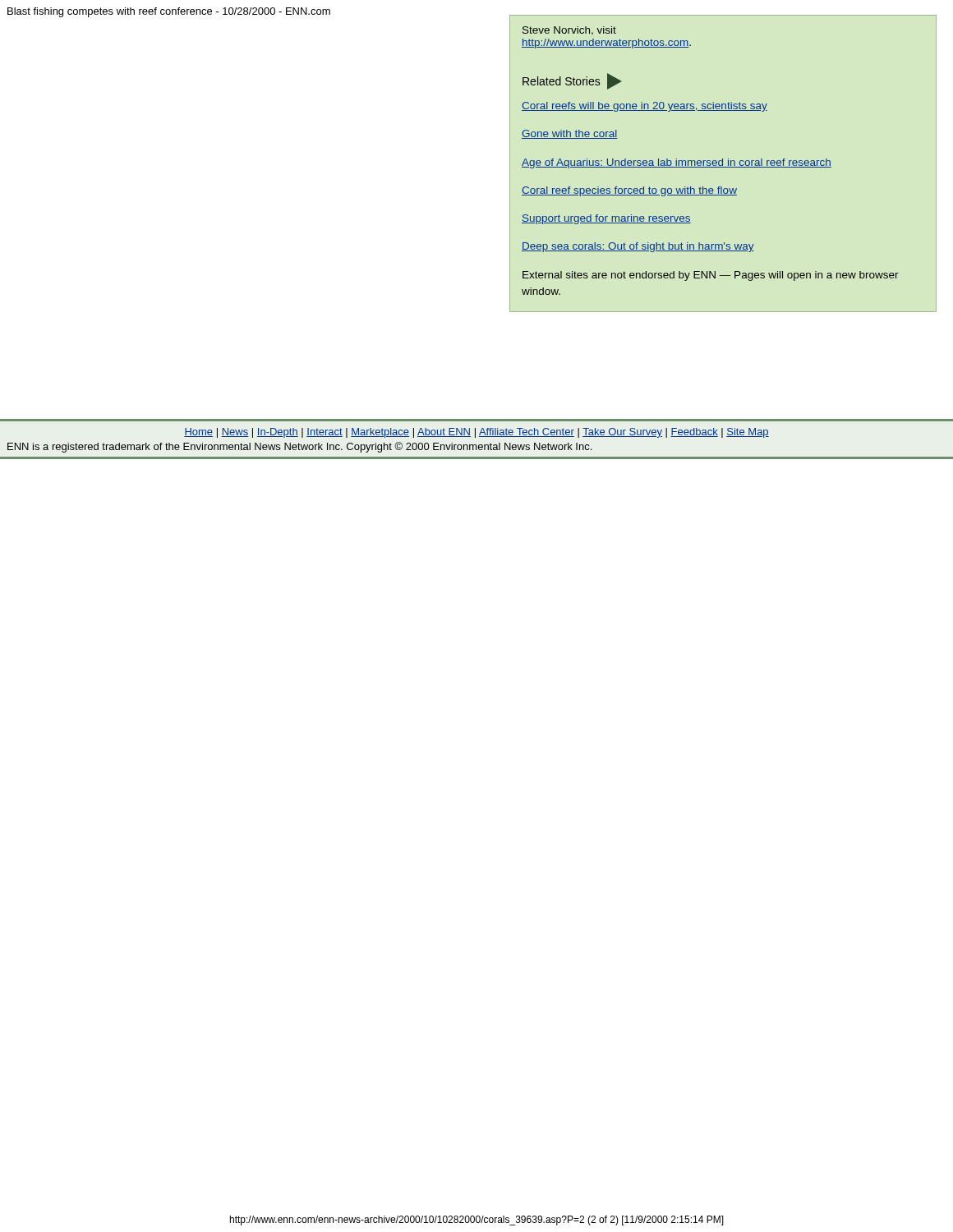Click on the list item containing "Coral reefs will be gone in"
The image size is (953, 1232).
point(723,106)
